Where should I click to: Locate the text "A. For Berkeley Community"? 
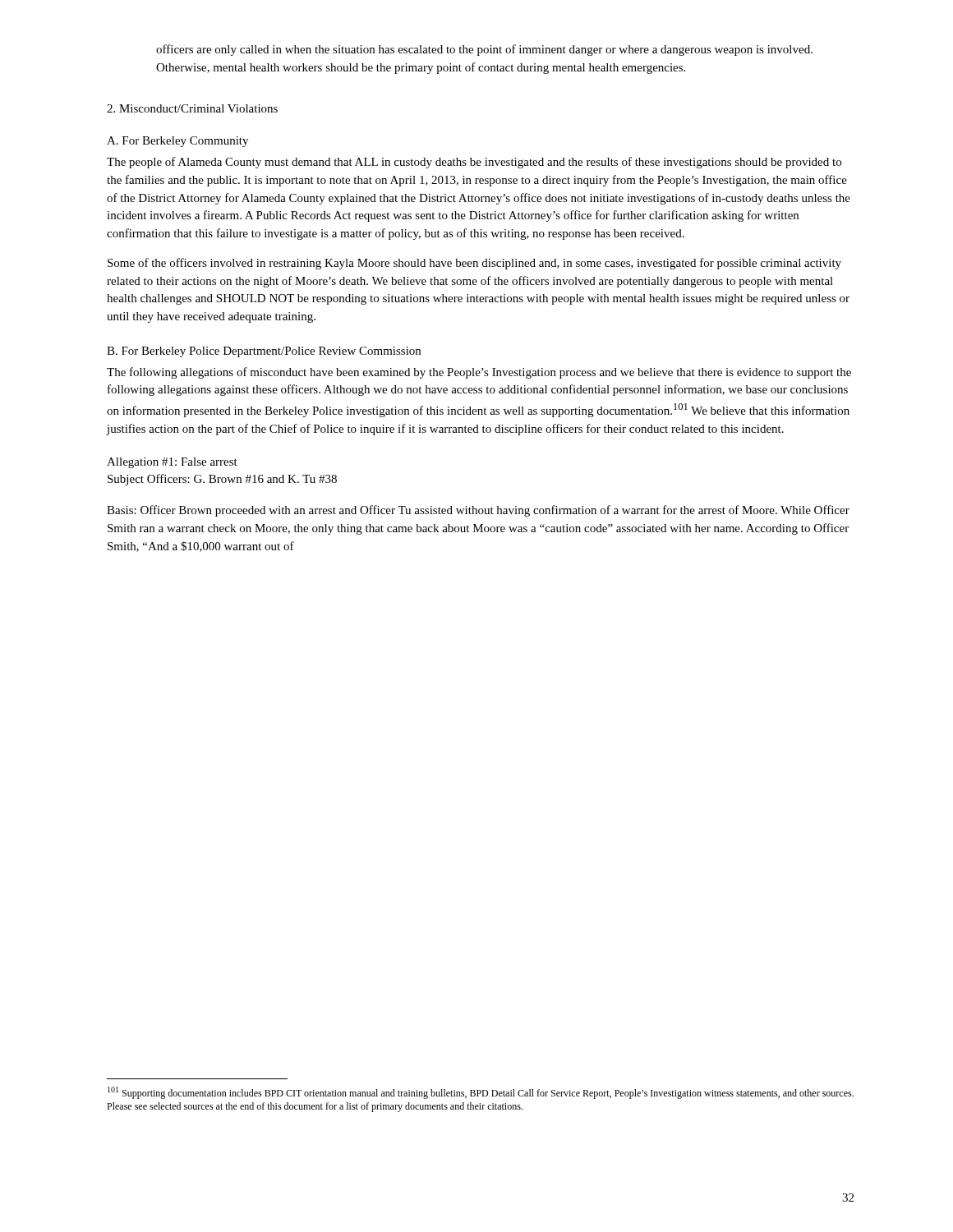177,142
